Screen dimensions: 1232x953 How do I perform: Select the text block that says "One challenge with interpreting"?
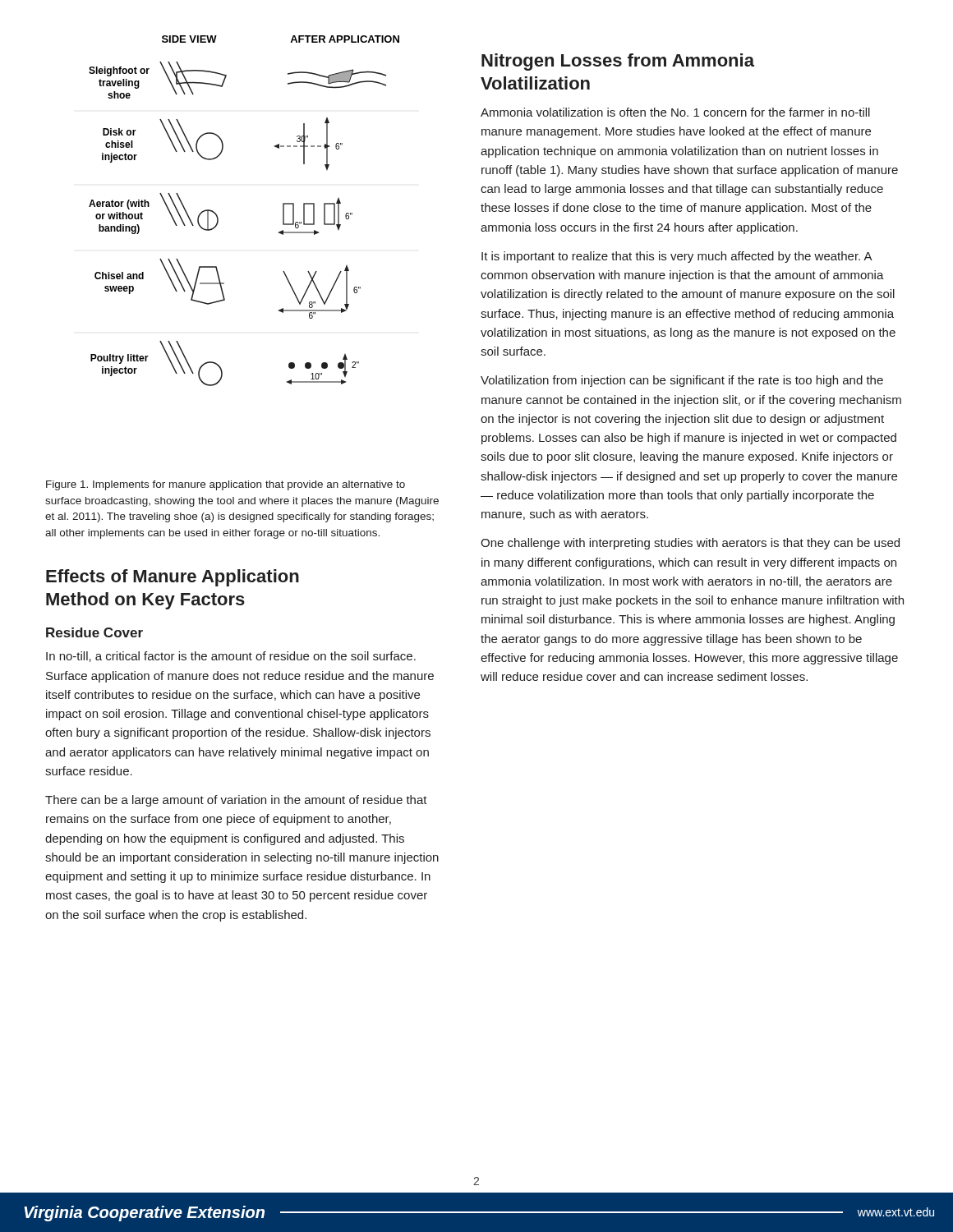[x=693, y=610]
